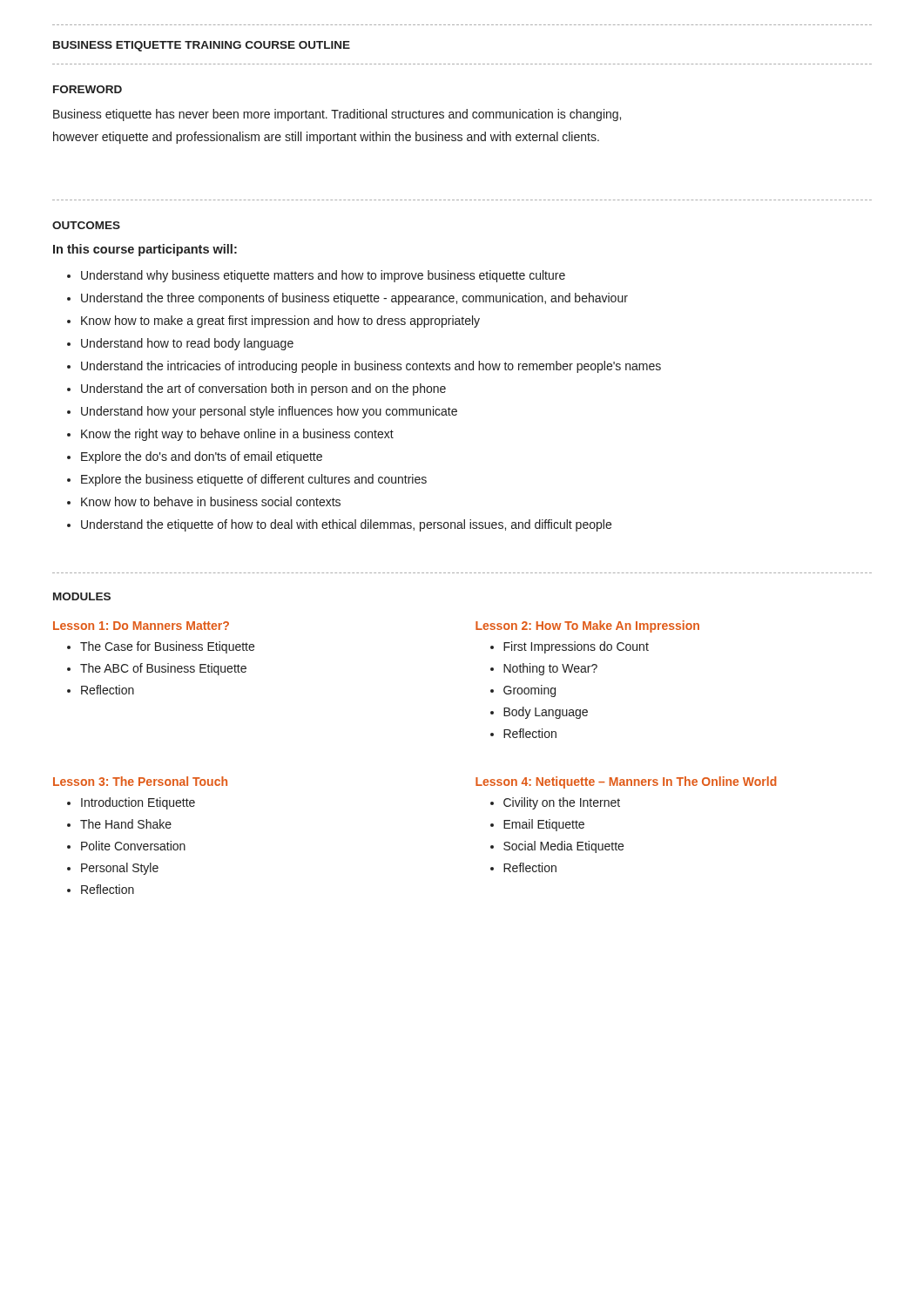Where does it say "Social Media Etiquette"?

click(x=564, y=846)
